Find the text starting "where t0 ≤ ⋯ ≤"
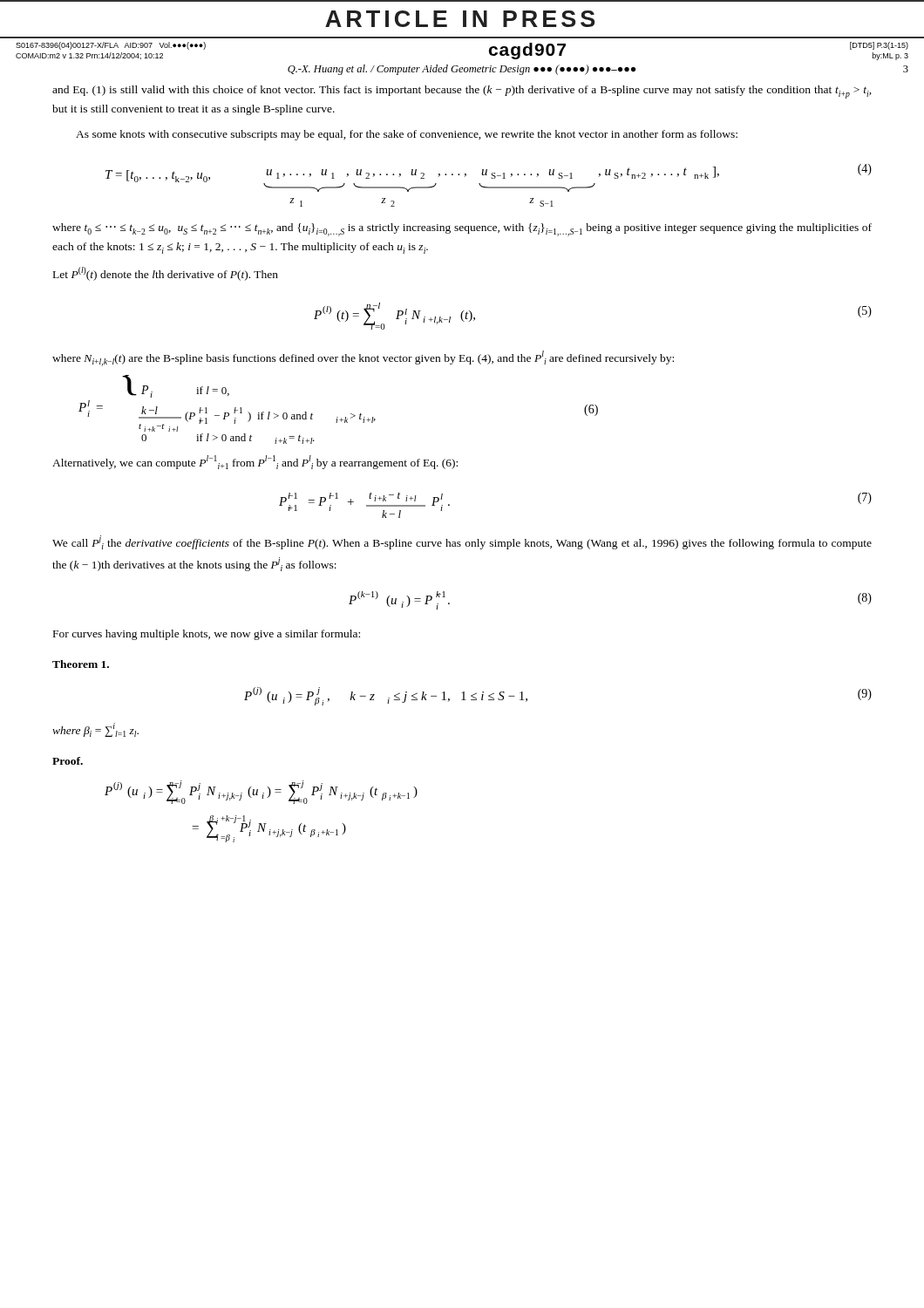 pyautogui.click(x=462, y=238)
